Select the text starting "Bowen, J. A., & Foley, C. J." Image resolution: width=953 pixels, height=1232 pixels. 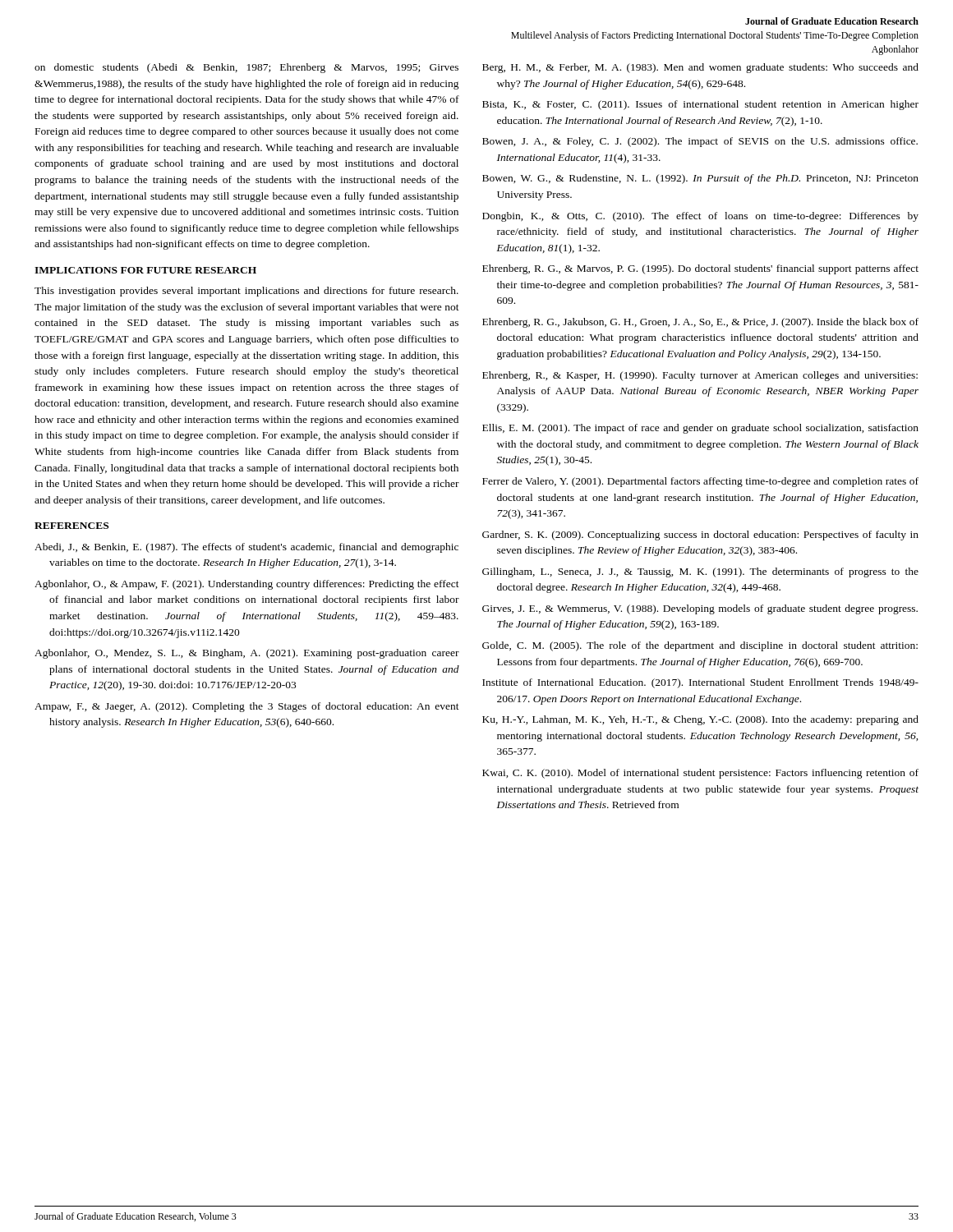click(x=700, y=149)
